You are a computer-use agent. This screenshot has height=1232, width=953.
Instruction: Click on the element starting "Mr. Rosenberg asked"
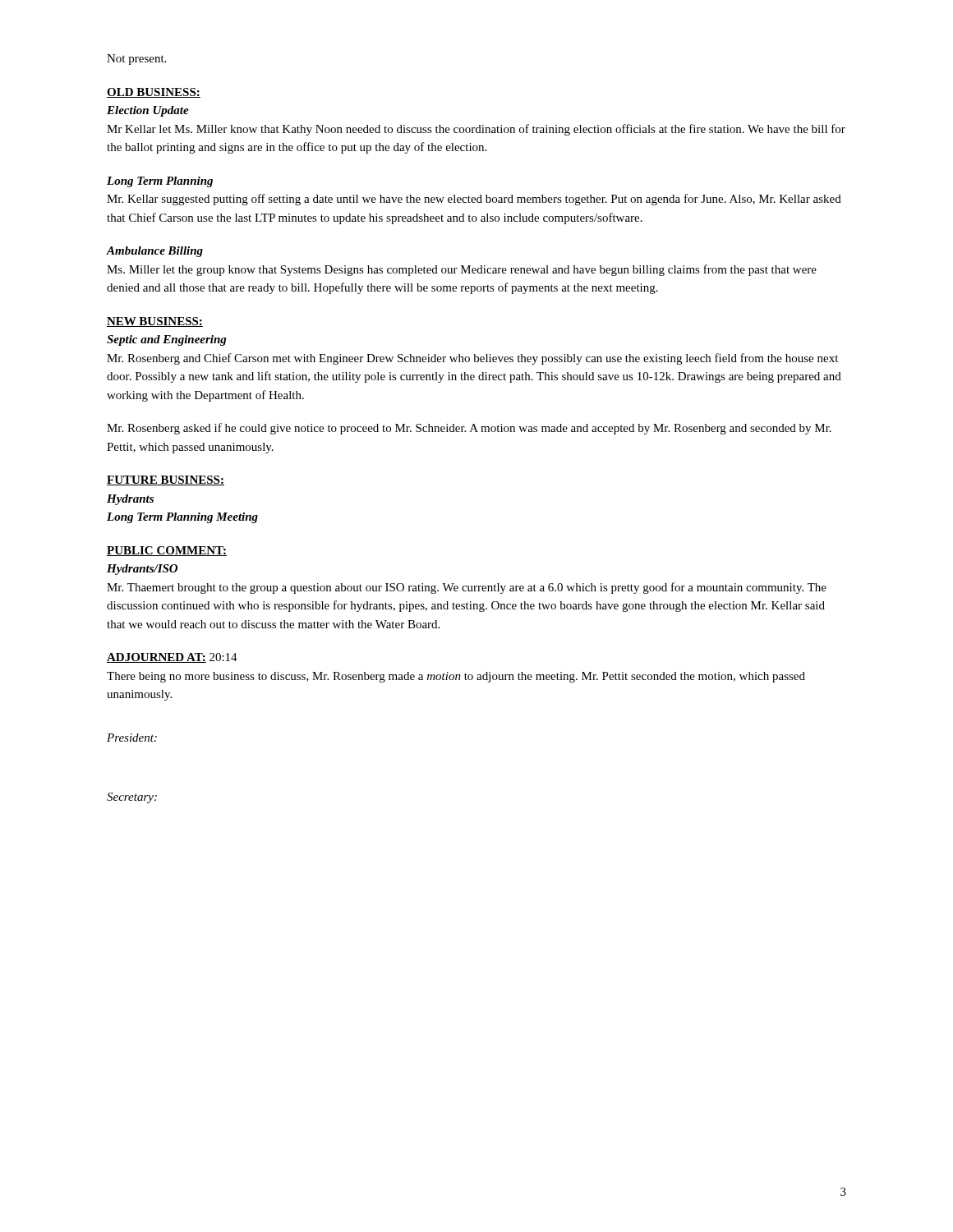[x=469, y=437]
